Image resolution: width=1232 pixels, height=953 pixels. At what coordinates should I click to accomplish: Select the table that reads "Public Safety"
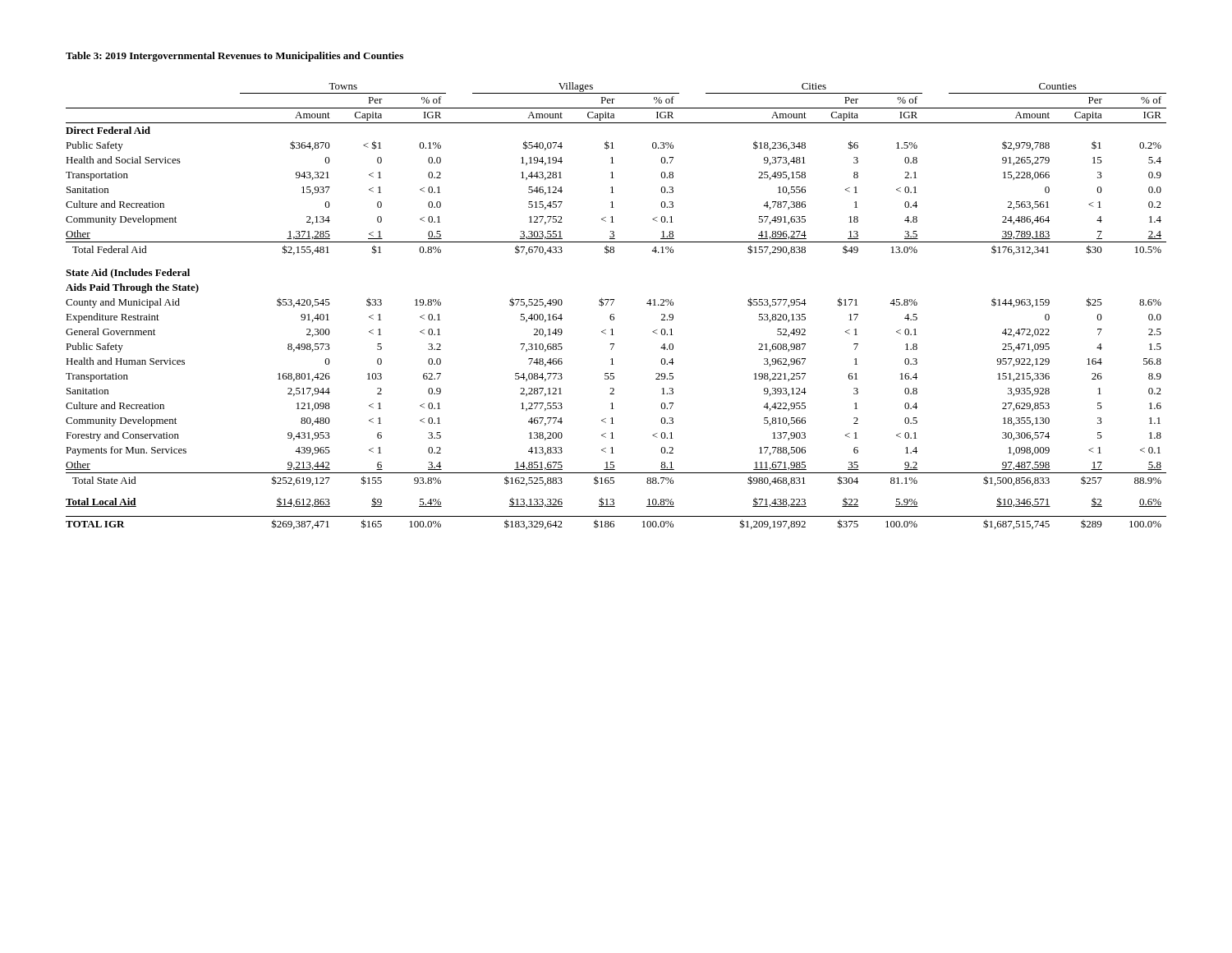616,305
